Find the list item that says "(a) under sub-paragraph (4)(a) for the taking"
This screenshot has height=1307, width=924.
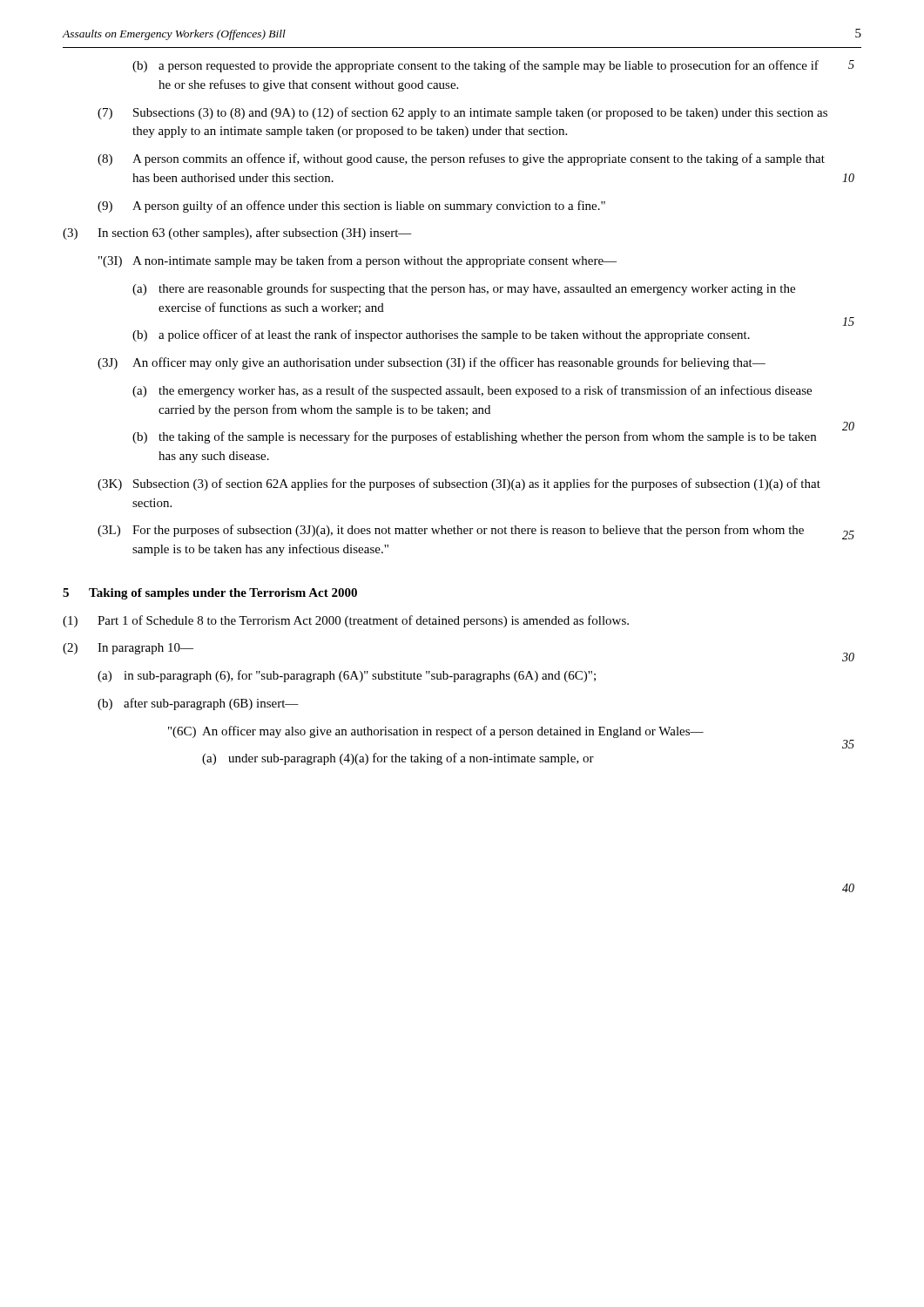(515, 759)
